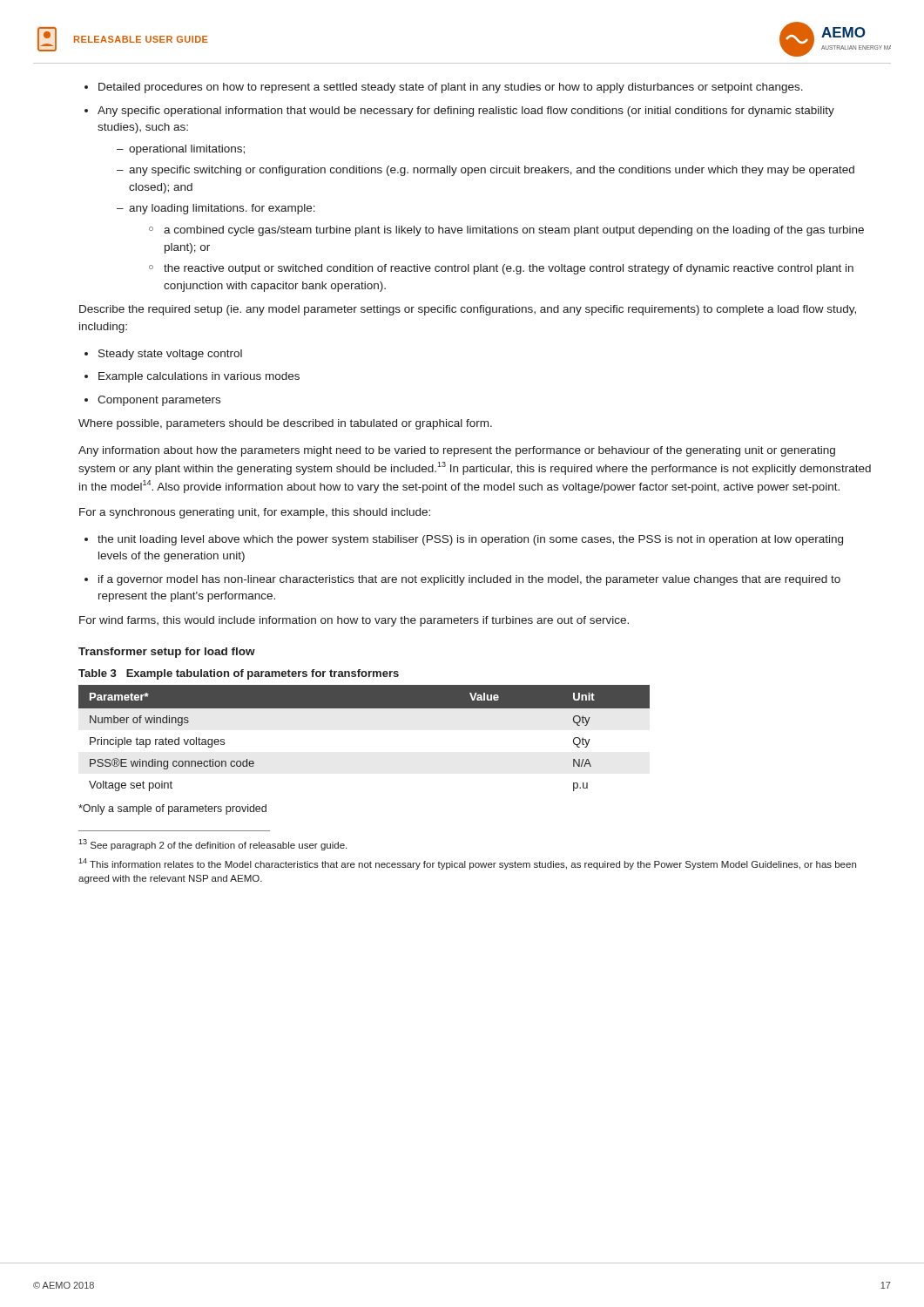
Task: Locate the element starting "Only a sample"
Action: point(173,809)
